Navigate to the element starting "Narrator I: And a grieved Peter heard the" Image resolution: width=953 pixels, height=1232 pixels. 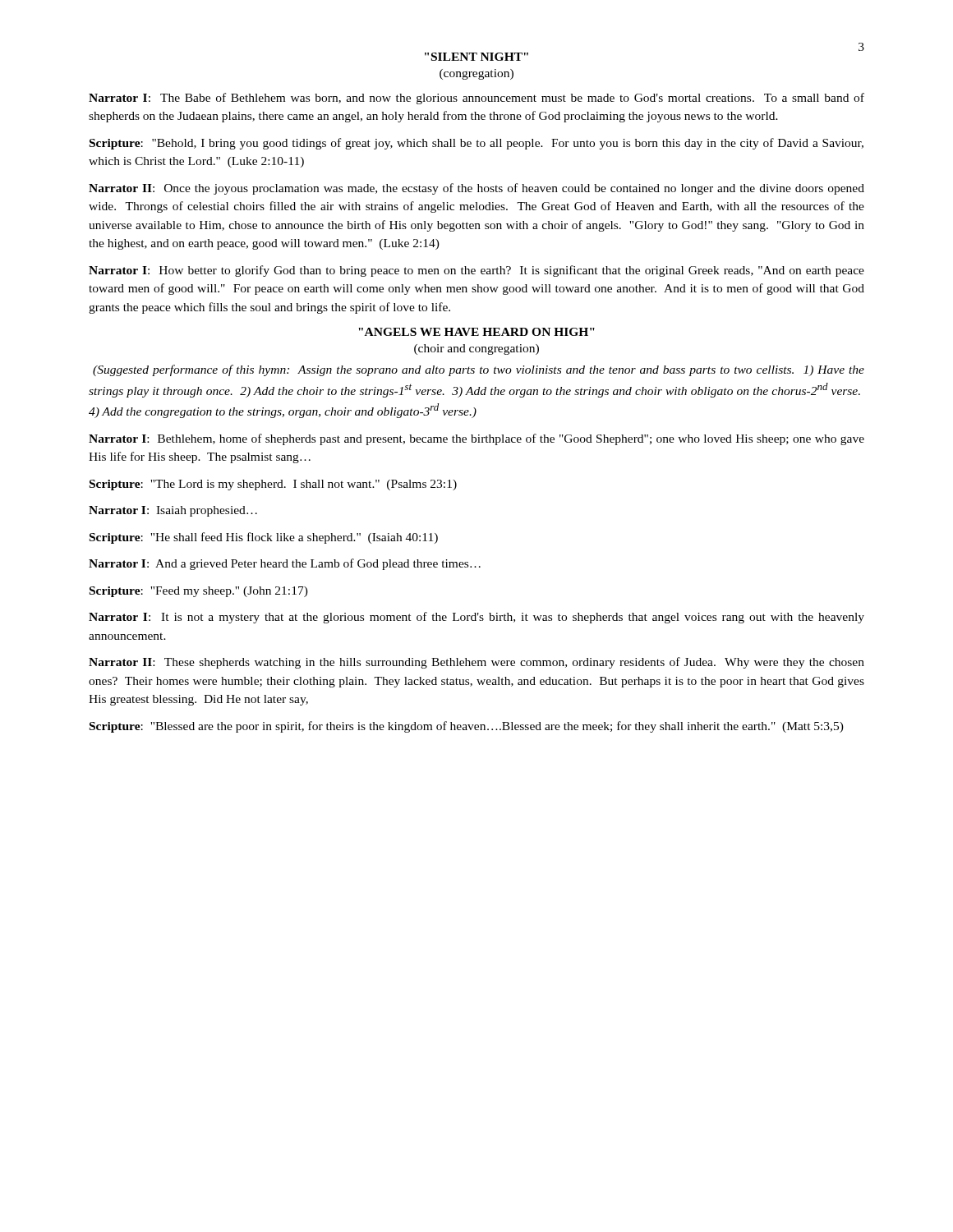coord(285,563)
